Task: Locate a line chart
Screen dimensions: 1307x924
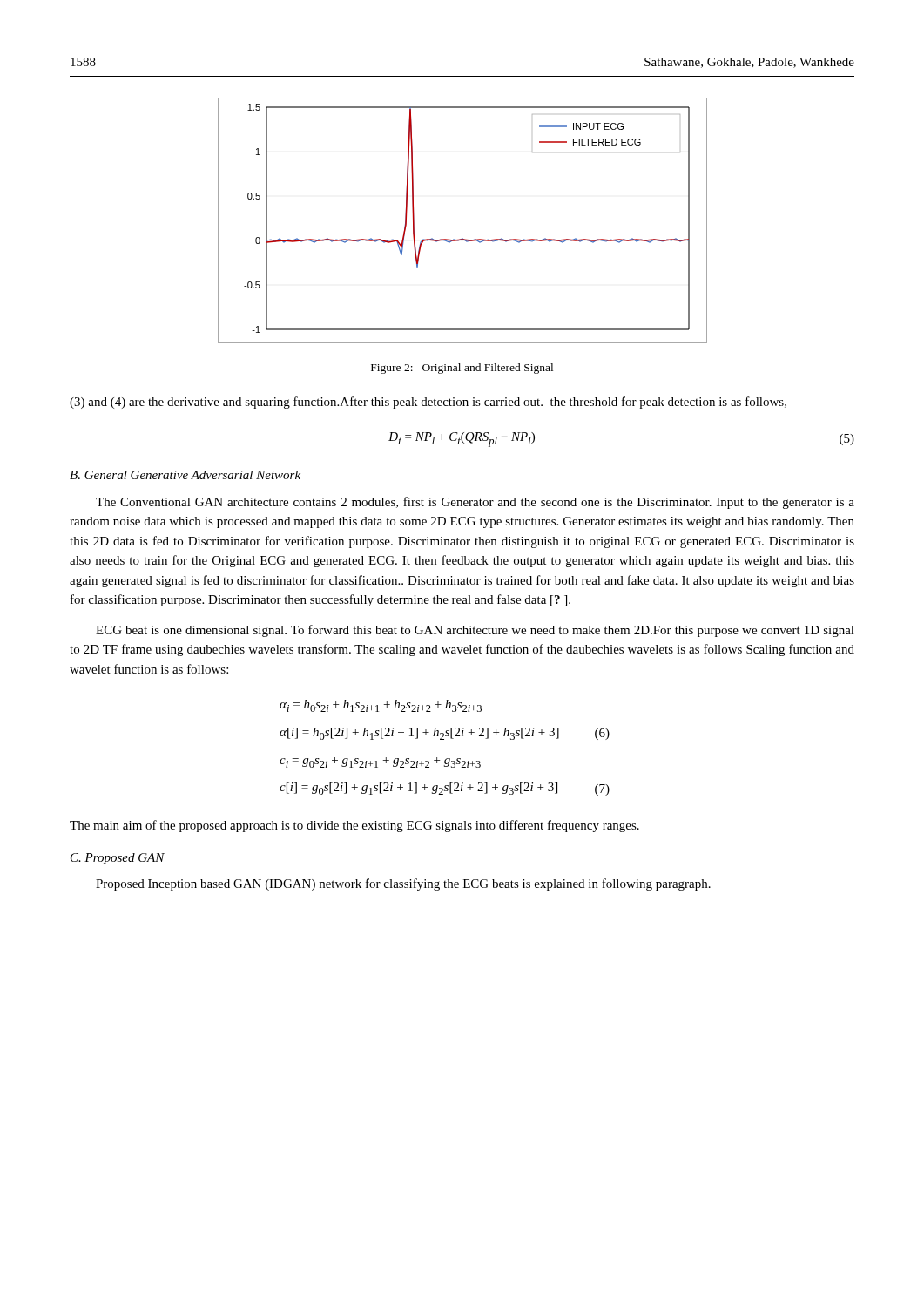Action: click(462, 220)
